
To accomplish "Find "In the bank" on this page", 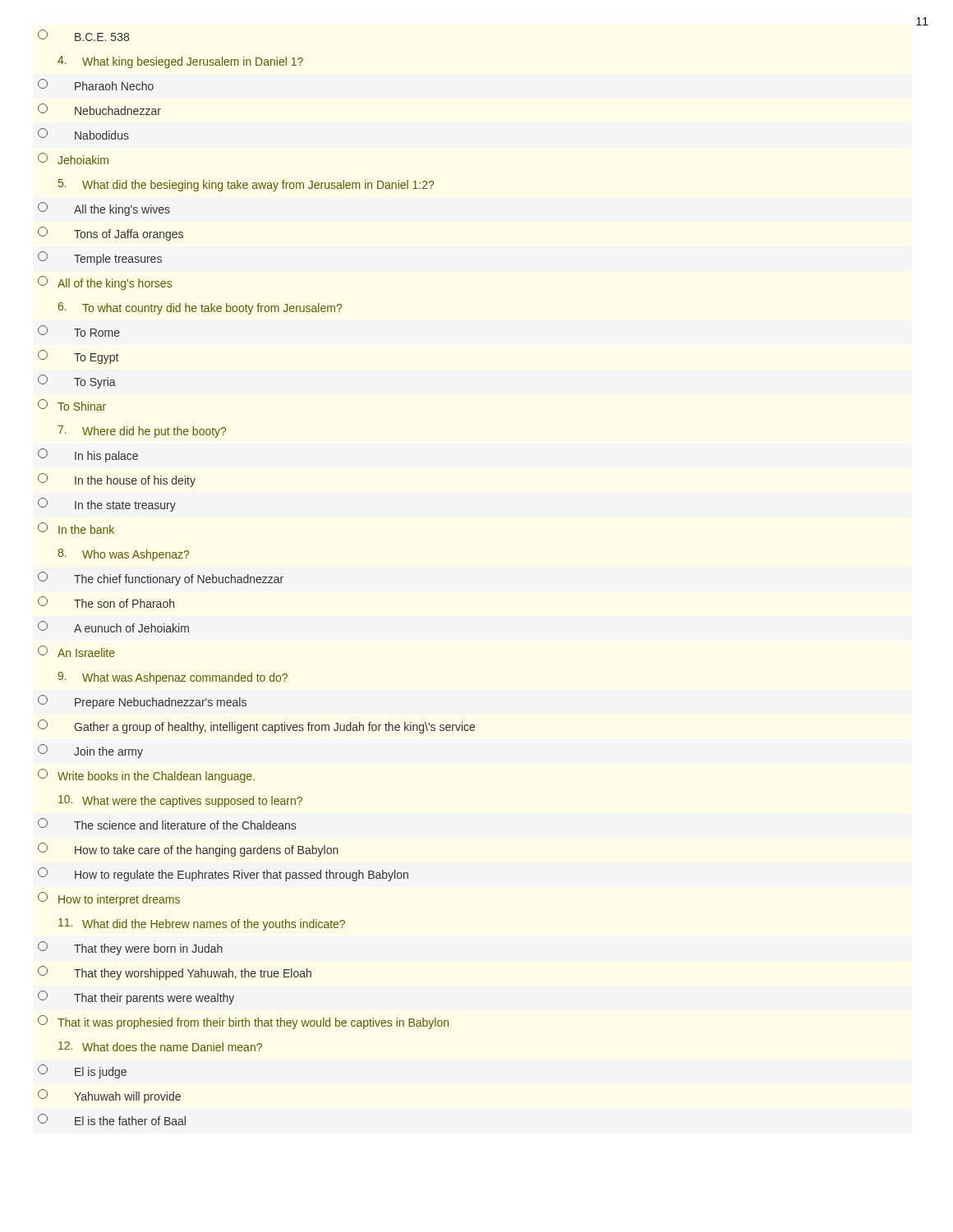I will (x=76, y=528).
